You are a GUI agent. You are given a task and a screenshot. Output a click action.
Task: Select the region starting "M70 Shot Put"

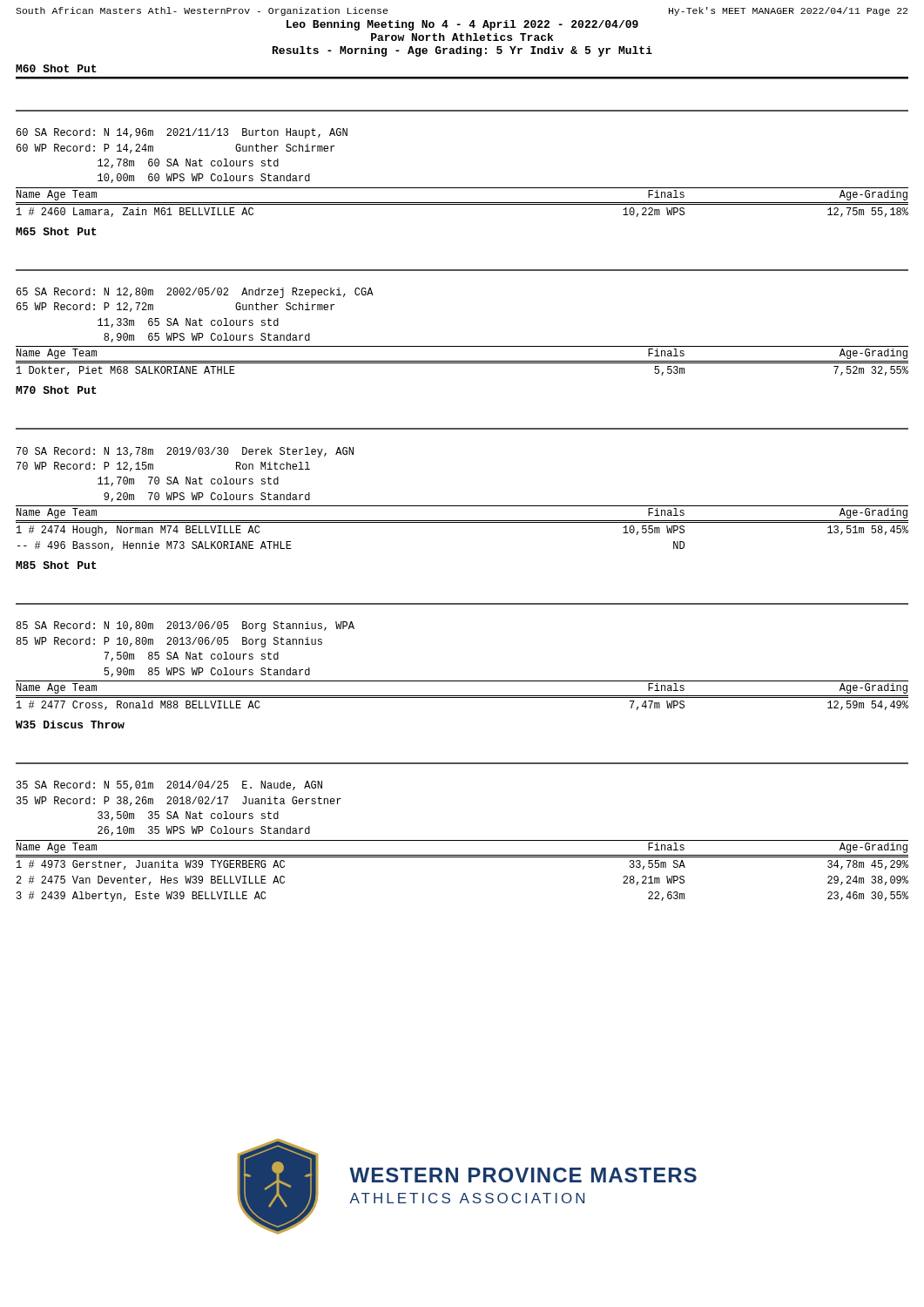tap(56, 391)
